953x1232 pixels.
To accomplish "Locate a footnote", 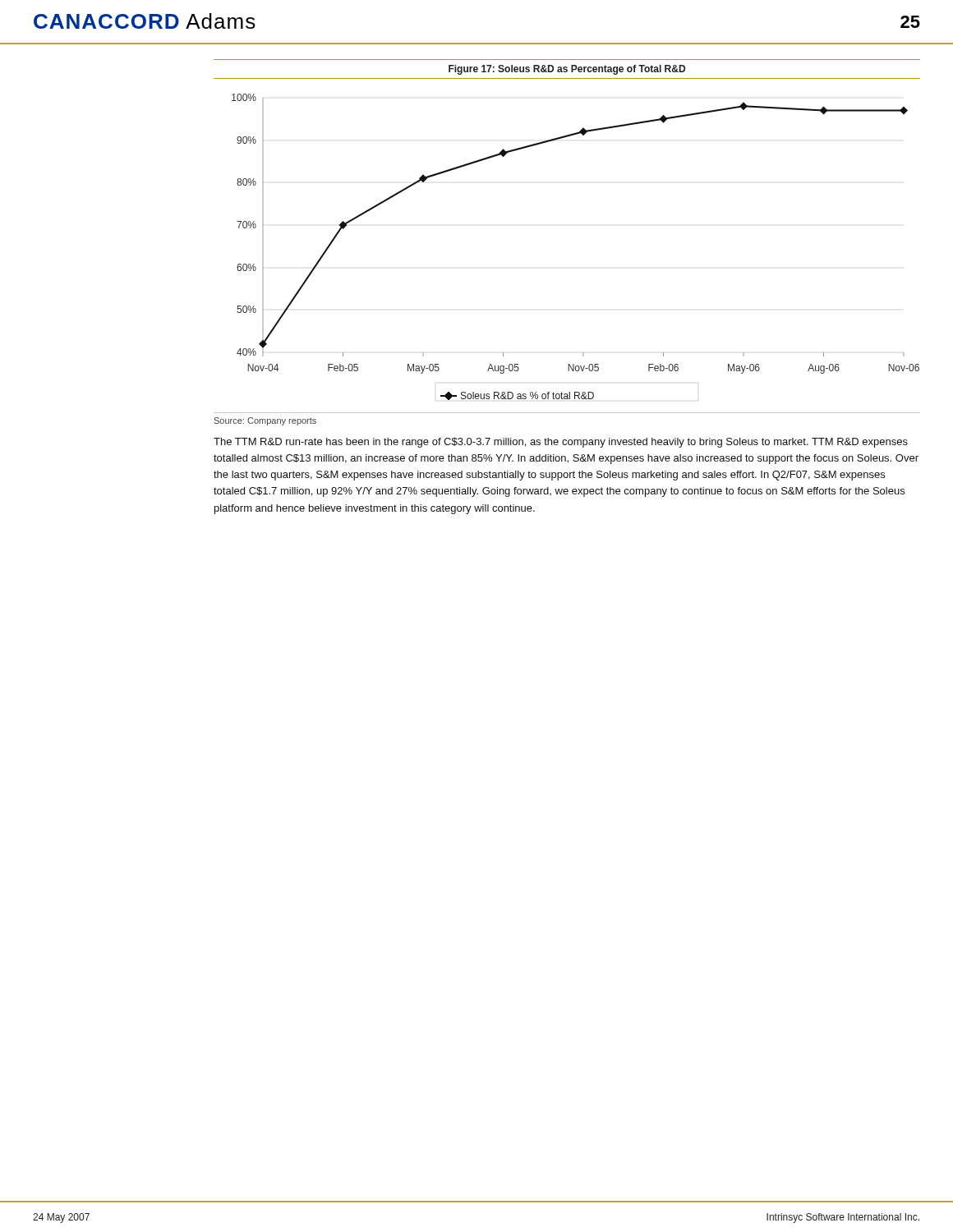I will (x=265, y=420).
